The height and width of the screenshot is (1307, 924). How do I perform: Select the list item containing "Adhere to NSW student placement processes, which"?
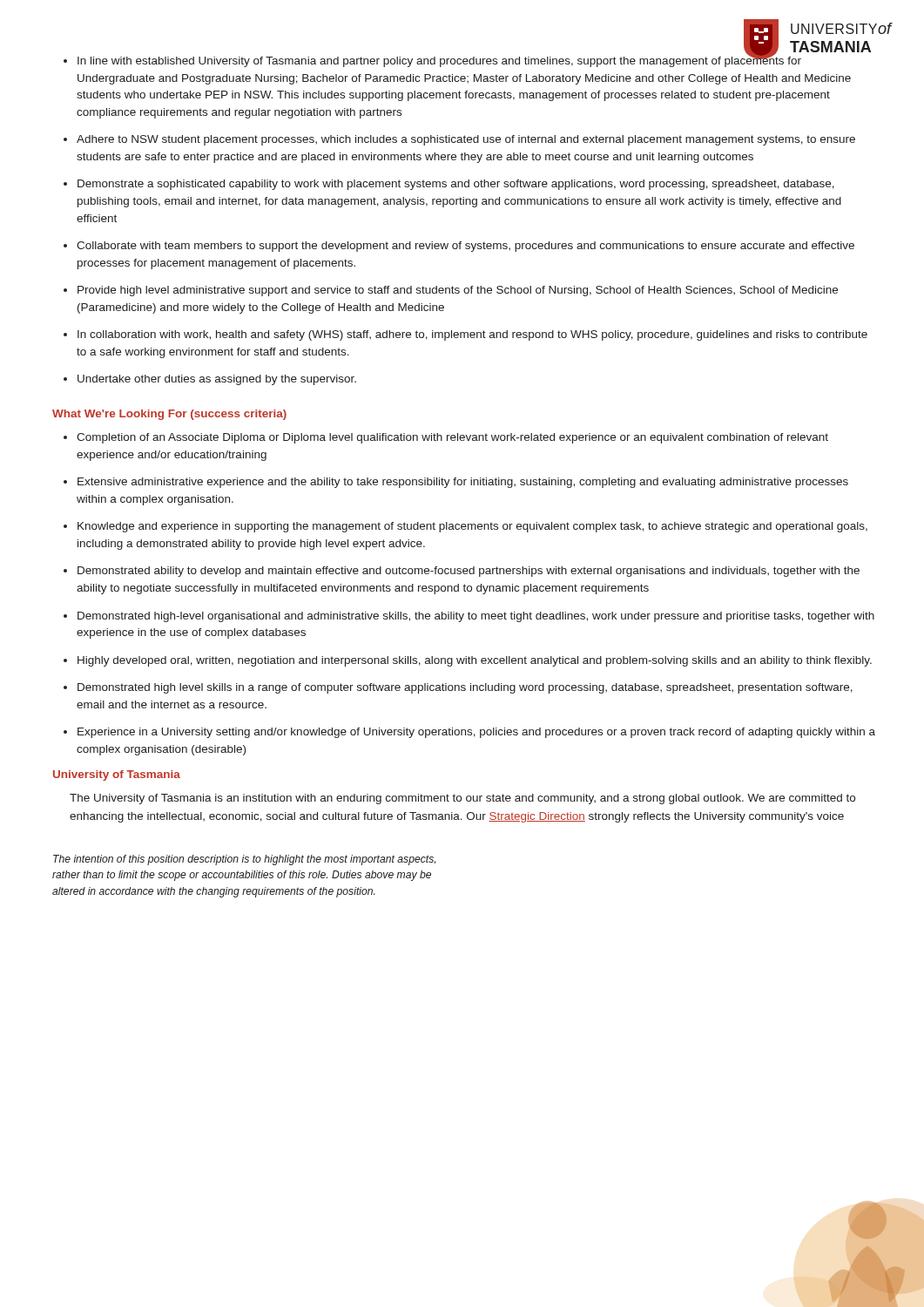tap(466, 148)
